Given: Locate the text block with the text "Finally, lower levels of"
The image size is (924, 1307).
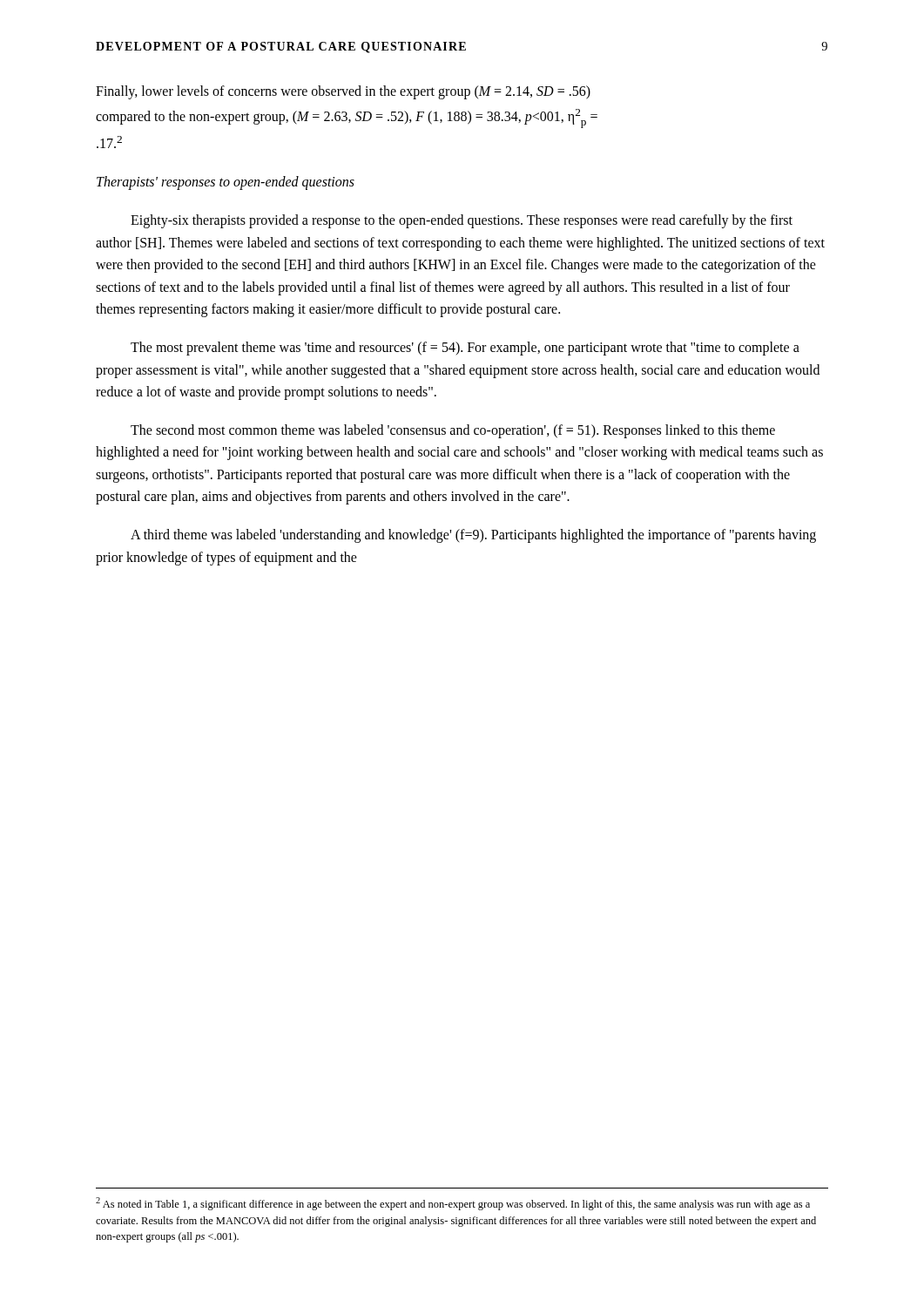Looking at the screenshot, I should [462, 118].
